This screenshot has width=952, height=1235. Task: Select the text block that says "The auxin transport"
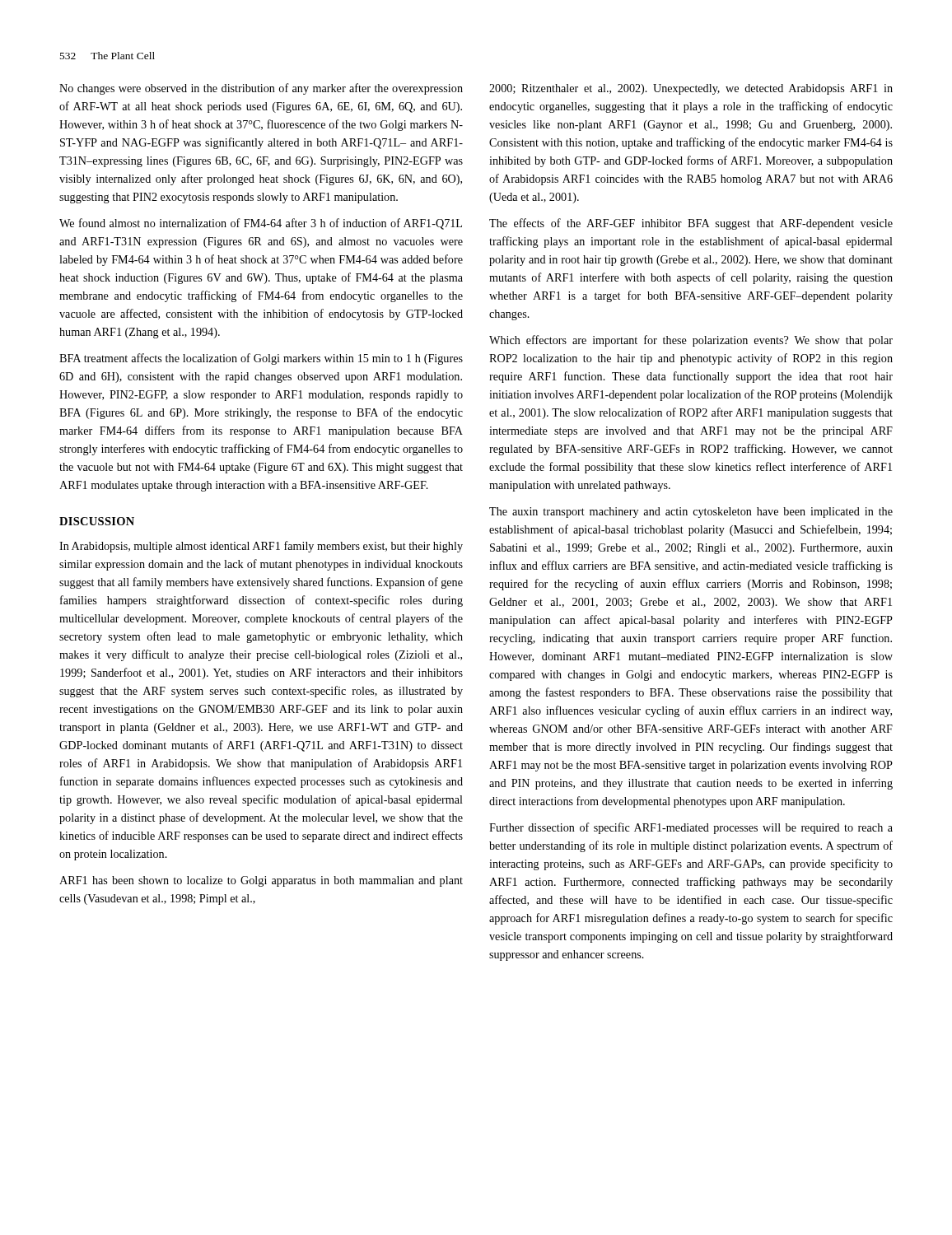[691, 656]
